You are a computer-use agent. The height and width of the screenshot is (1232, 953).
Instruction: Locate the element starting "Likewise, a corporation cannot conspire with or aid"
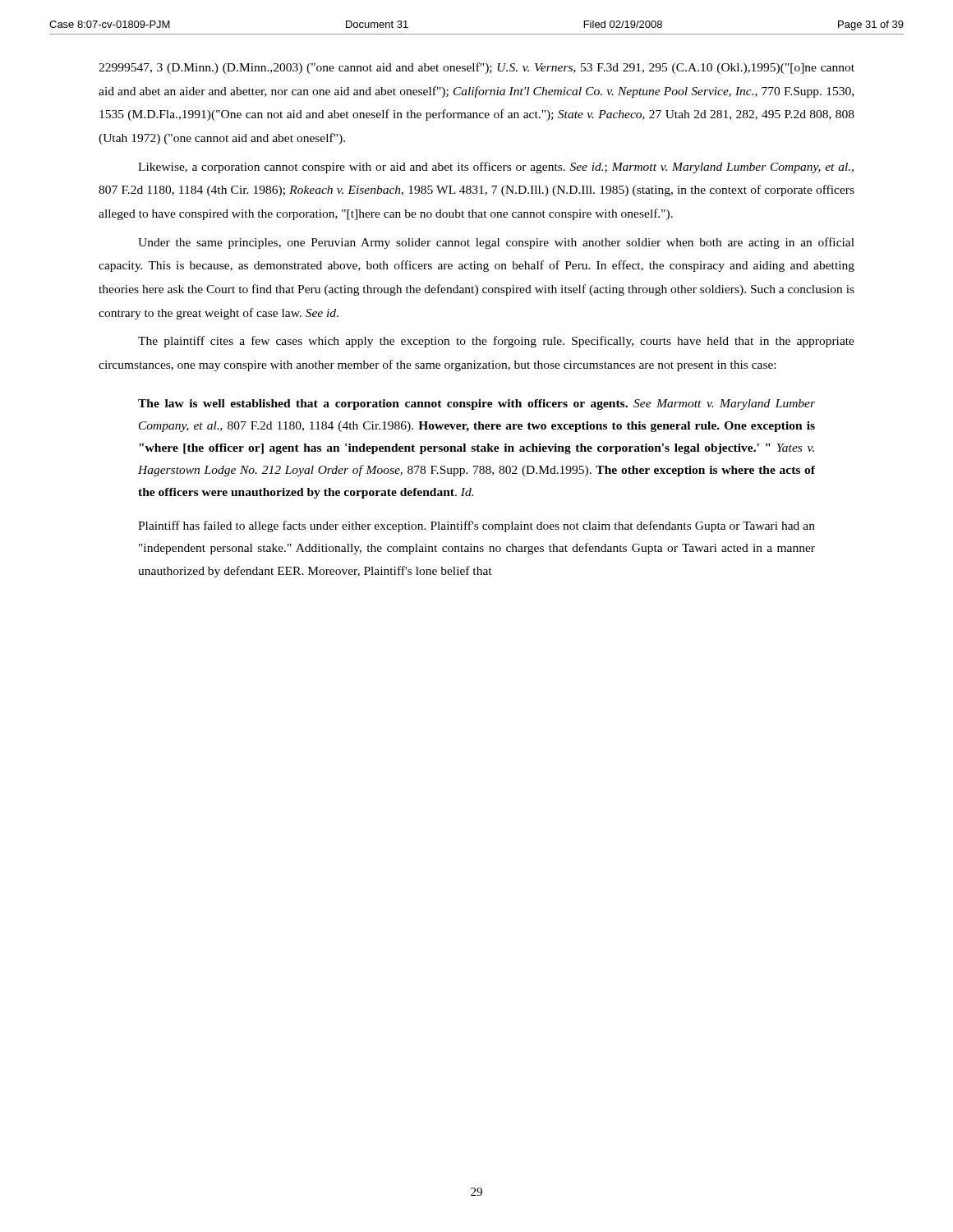(476, 190)
